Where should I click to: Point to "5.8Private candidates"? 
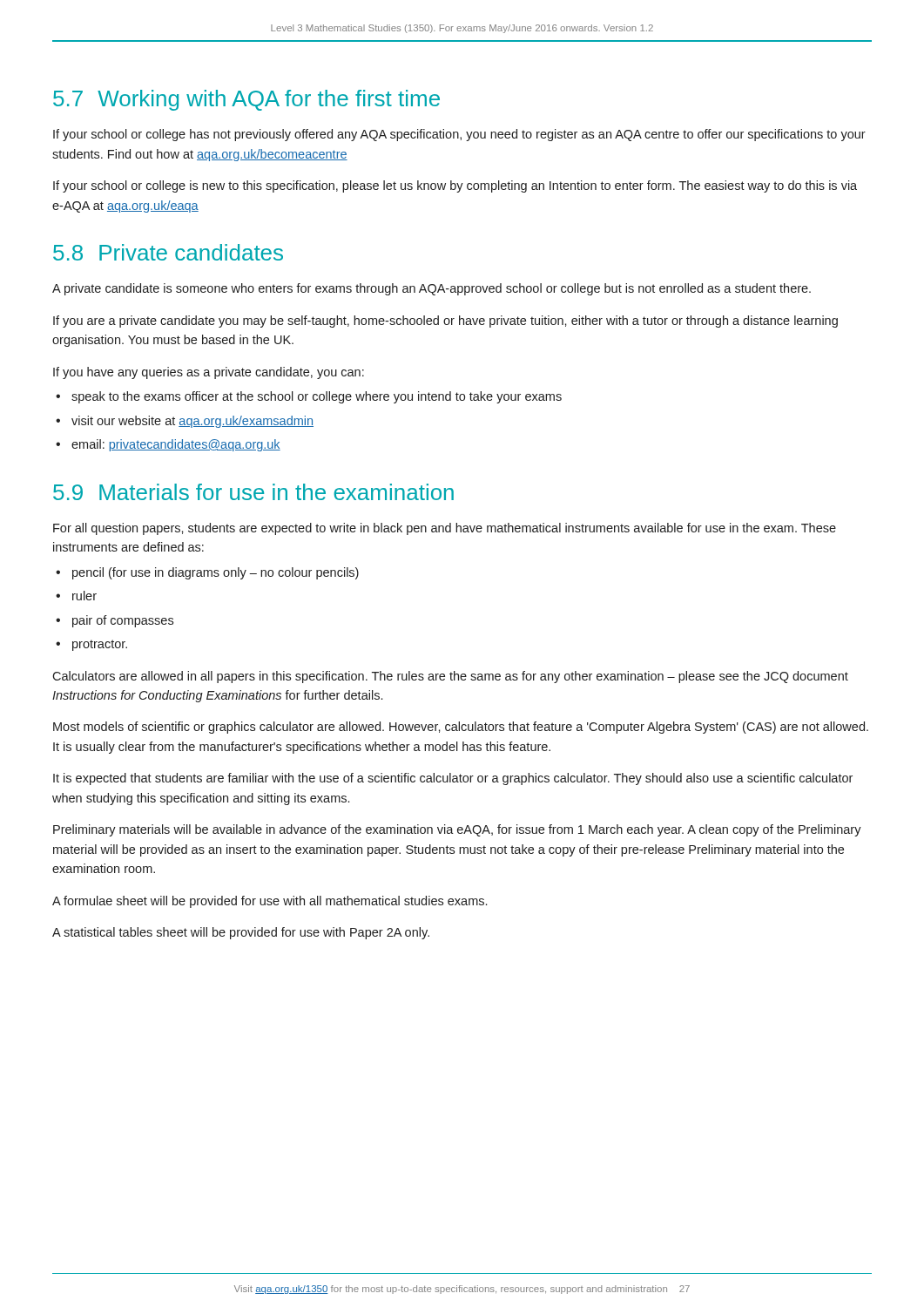[x=168, y=252]
